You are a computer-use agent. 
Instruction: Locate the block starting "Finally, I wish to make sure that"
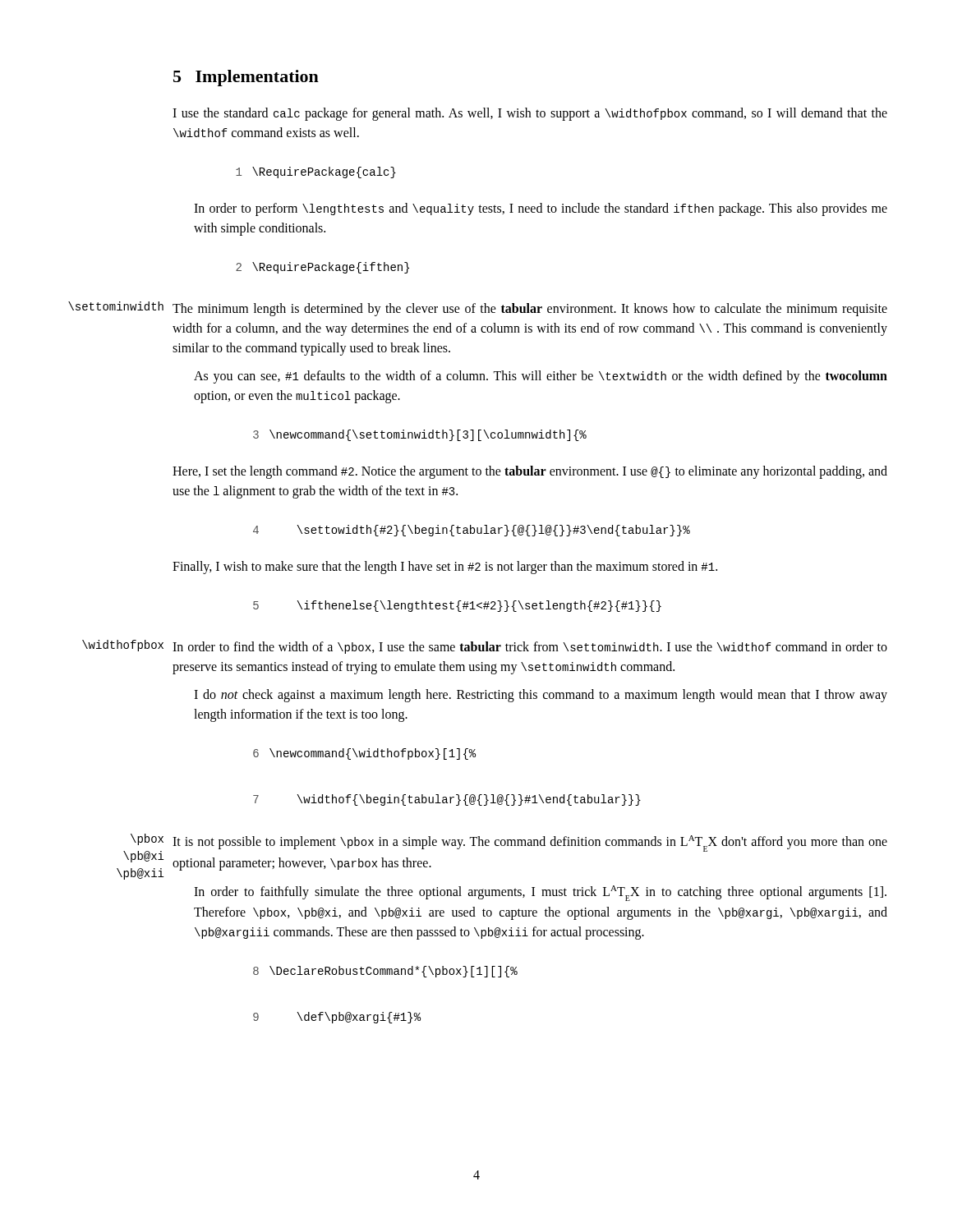[445, 567]
